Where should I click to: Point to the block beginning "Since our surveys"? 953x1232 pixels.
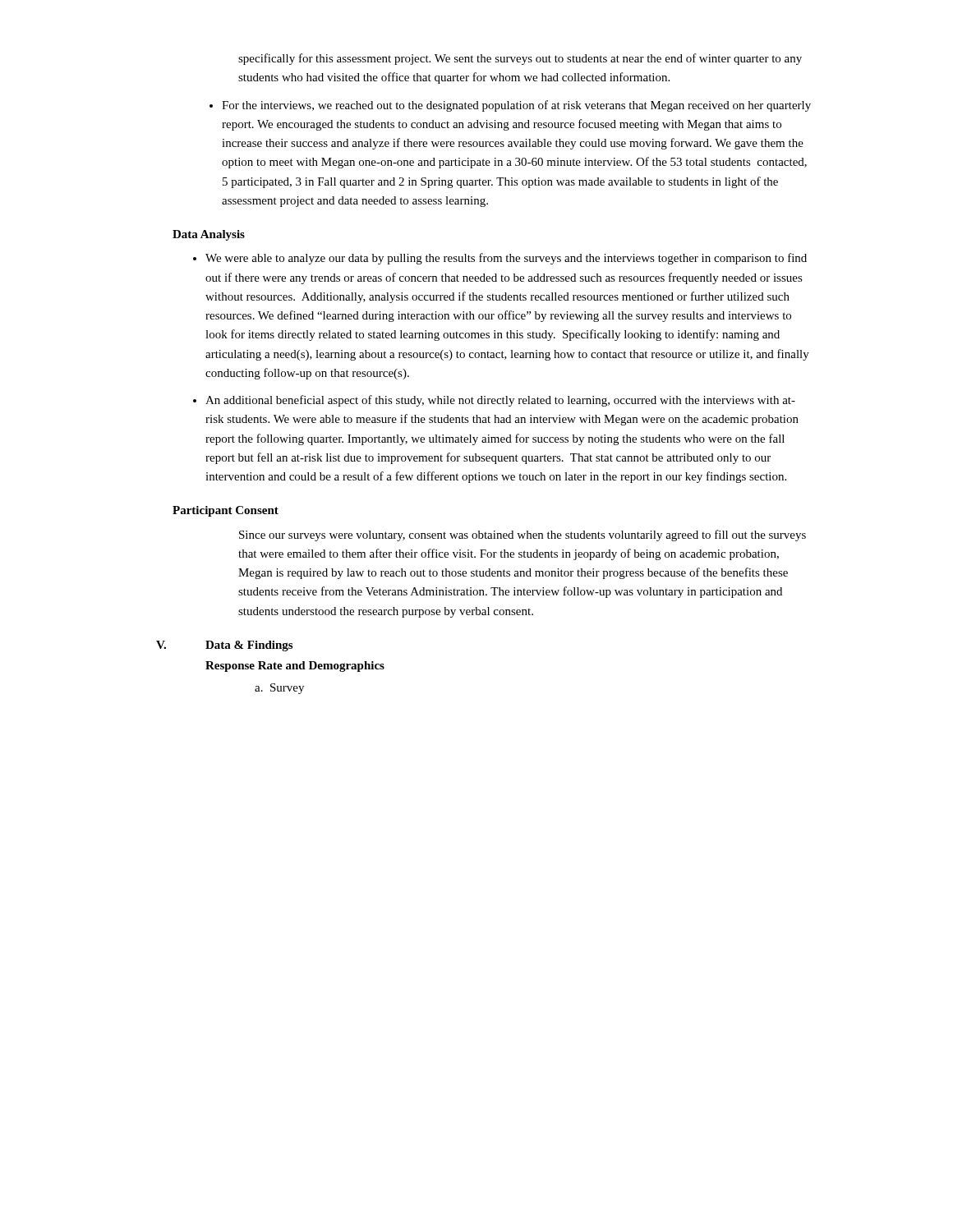click(526, 573)
